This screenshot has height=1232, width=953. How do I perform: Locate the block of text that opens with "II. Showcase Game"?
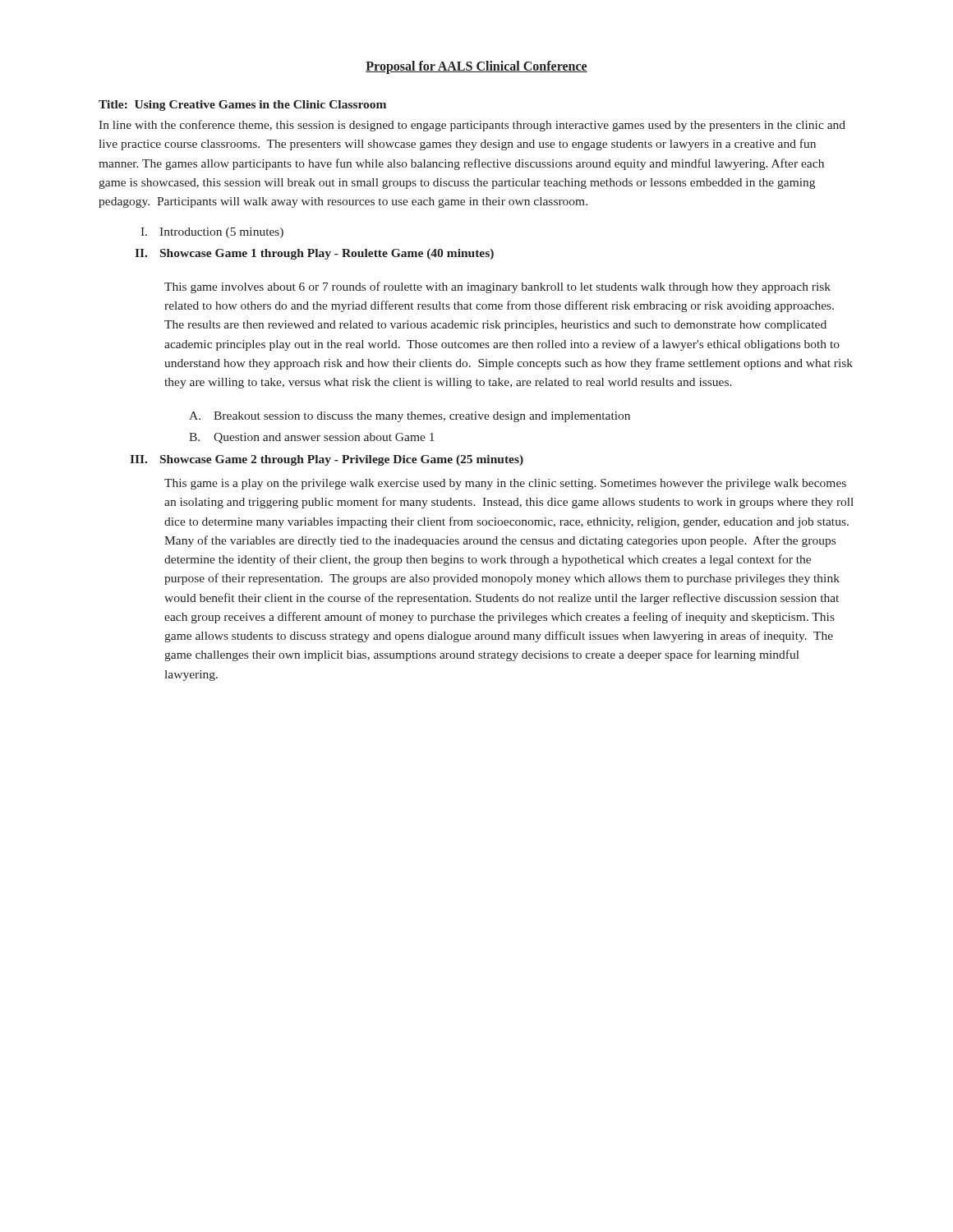coord(476,252)
